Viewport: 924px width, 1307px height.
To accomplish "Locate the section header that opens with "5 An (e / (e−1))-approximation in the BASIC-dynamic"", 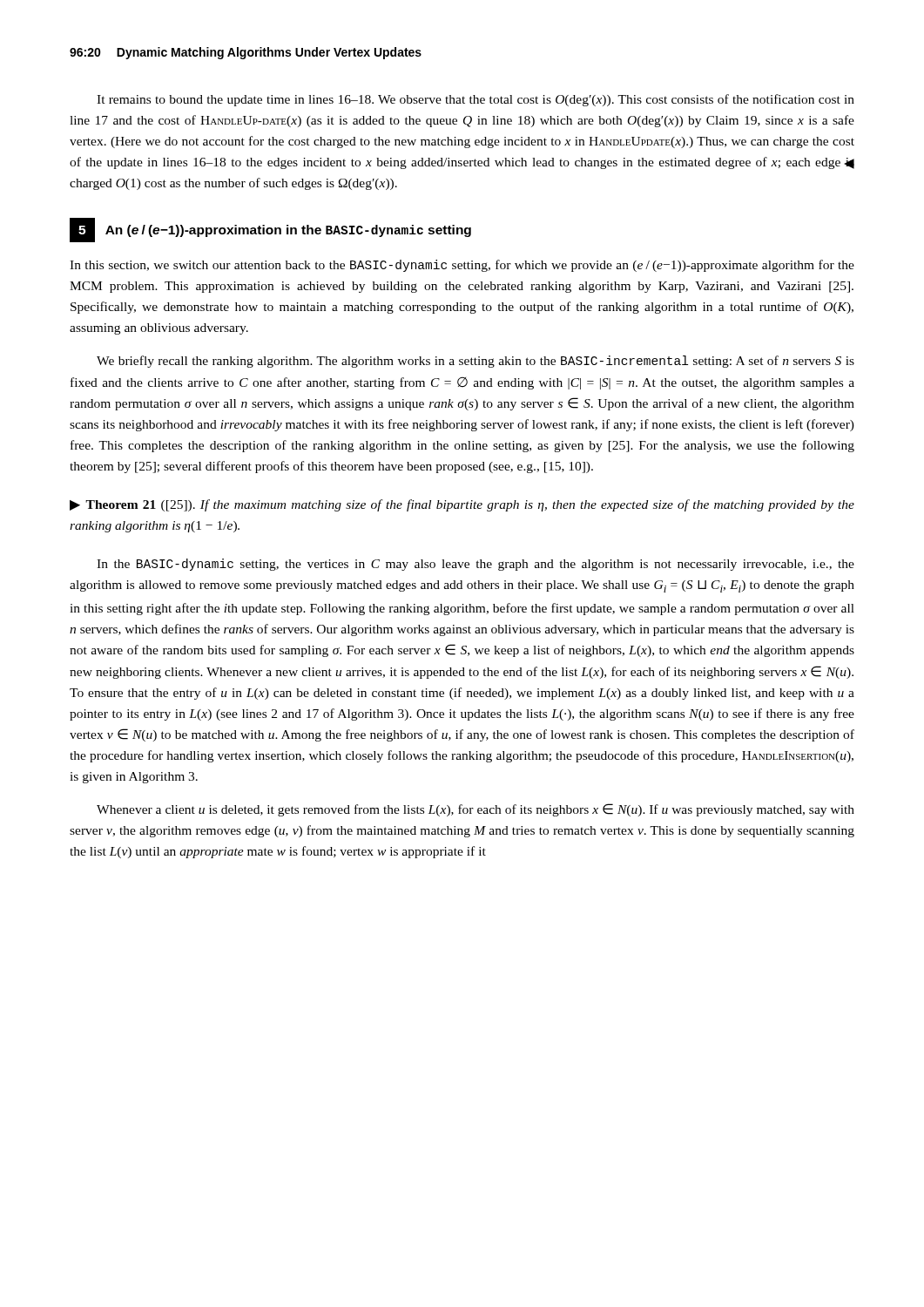I will tap(271, 230).
